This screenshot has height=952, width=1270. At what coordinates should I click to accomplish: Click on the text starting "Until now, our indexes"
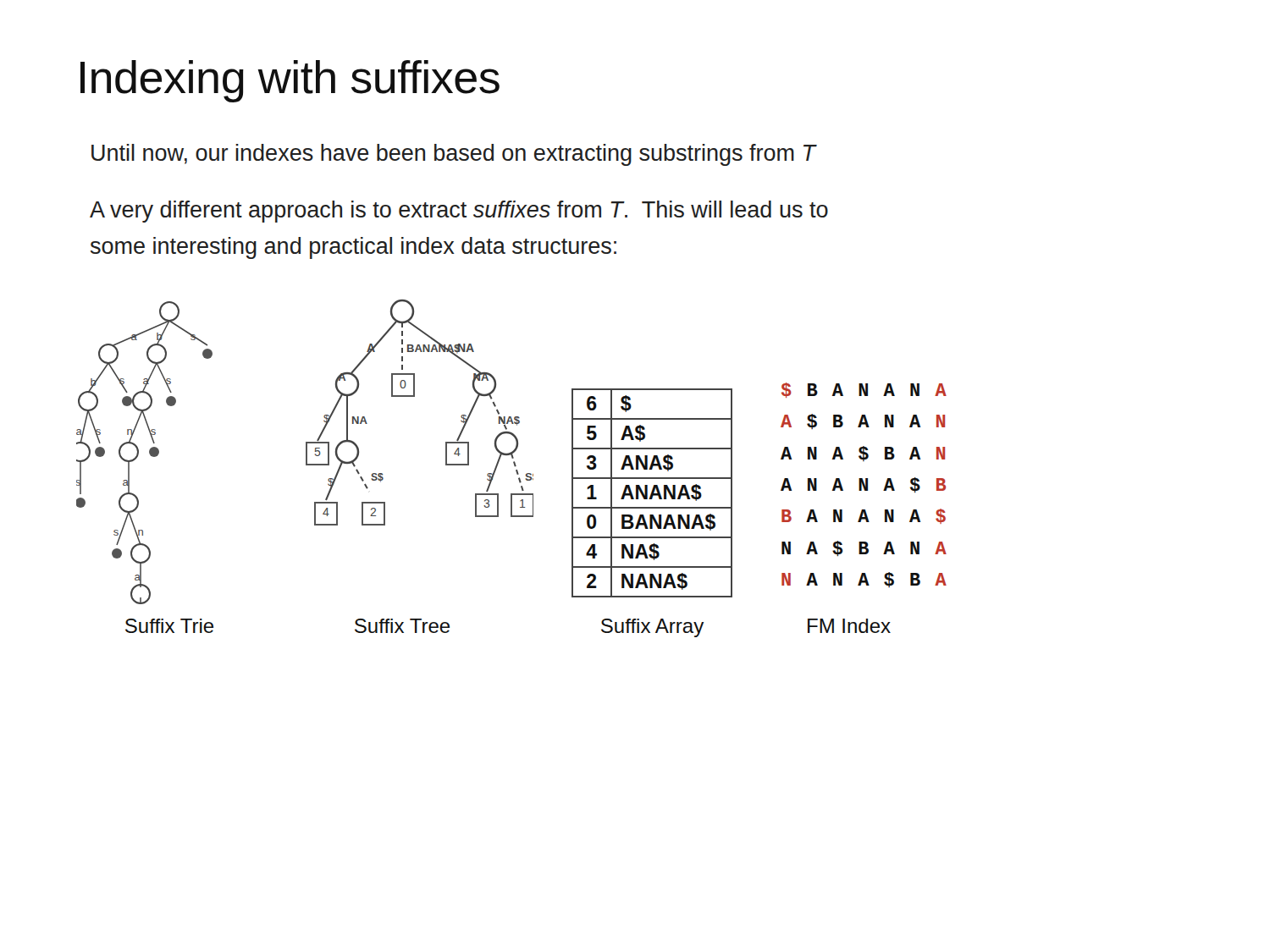click(x=453, y=153)
